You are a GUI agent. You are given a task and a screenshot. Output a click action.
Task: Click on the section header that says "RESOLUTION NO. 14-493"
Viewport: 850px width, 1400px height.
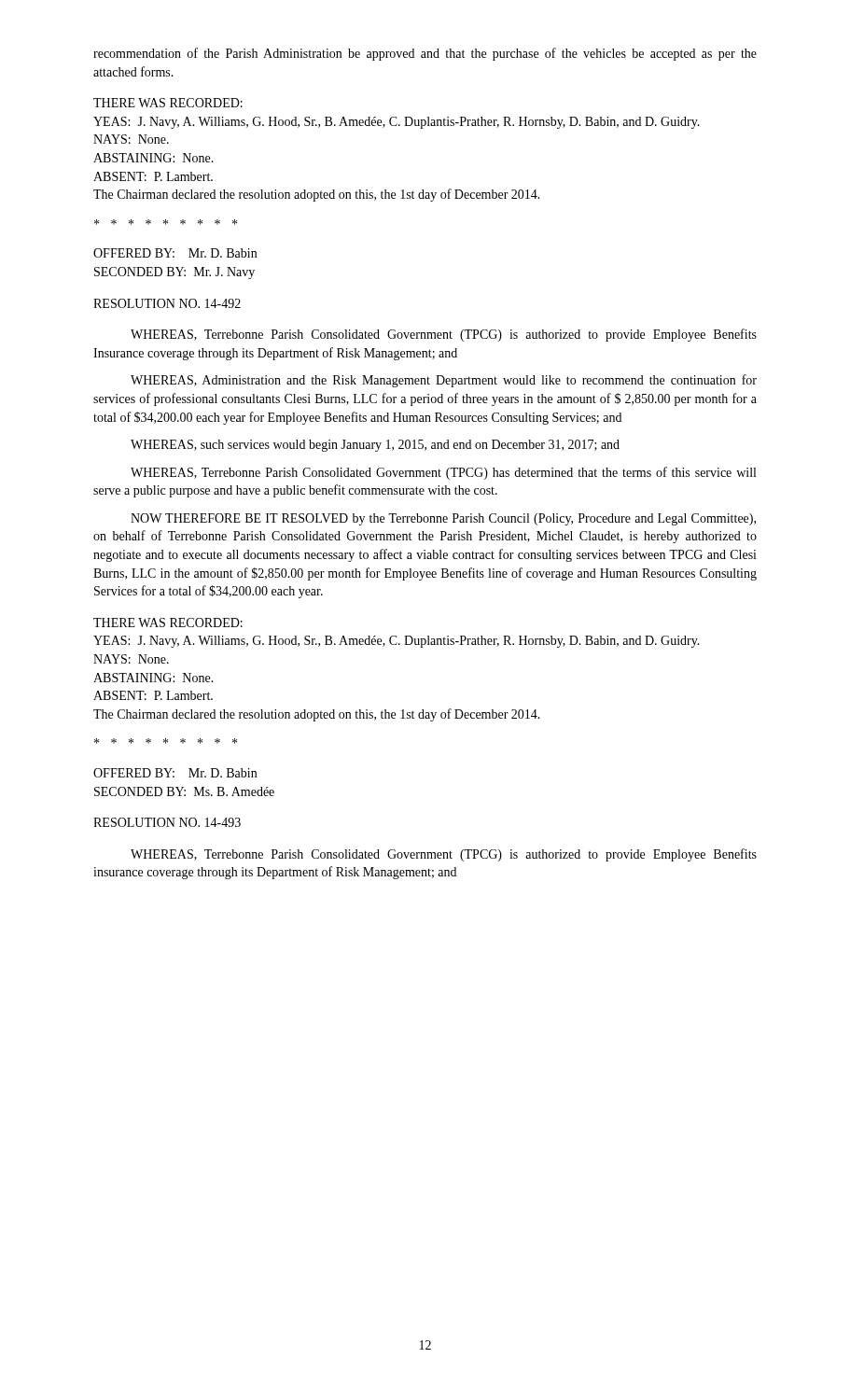pos(167,823)
